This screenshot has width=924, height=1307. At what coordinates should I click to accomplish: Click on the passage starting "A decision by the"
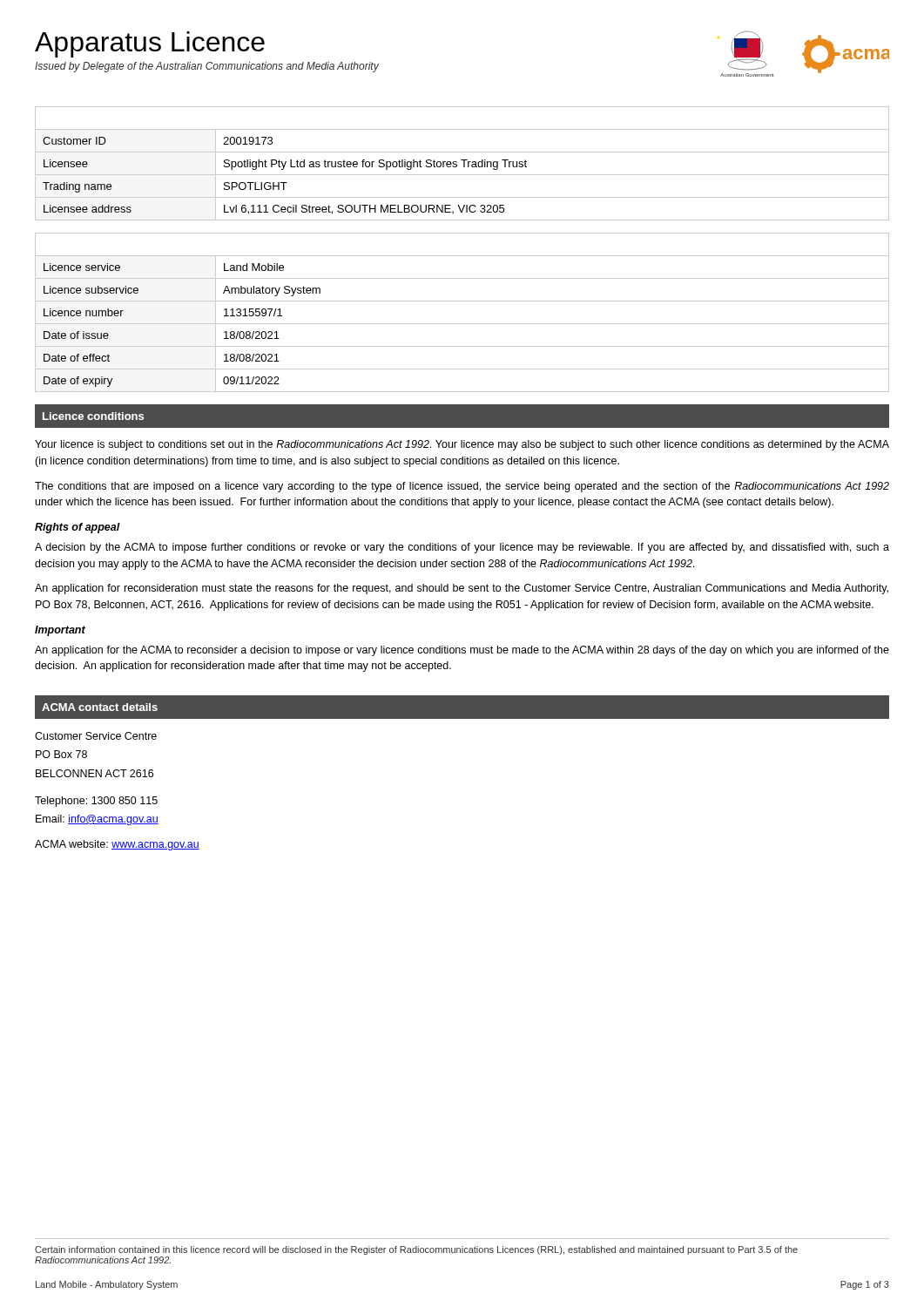(462, 555)
